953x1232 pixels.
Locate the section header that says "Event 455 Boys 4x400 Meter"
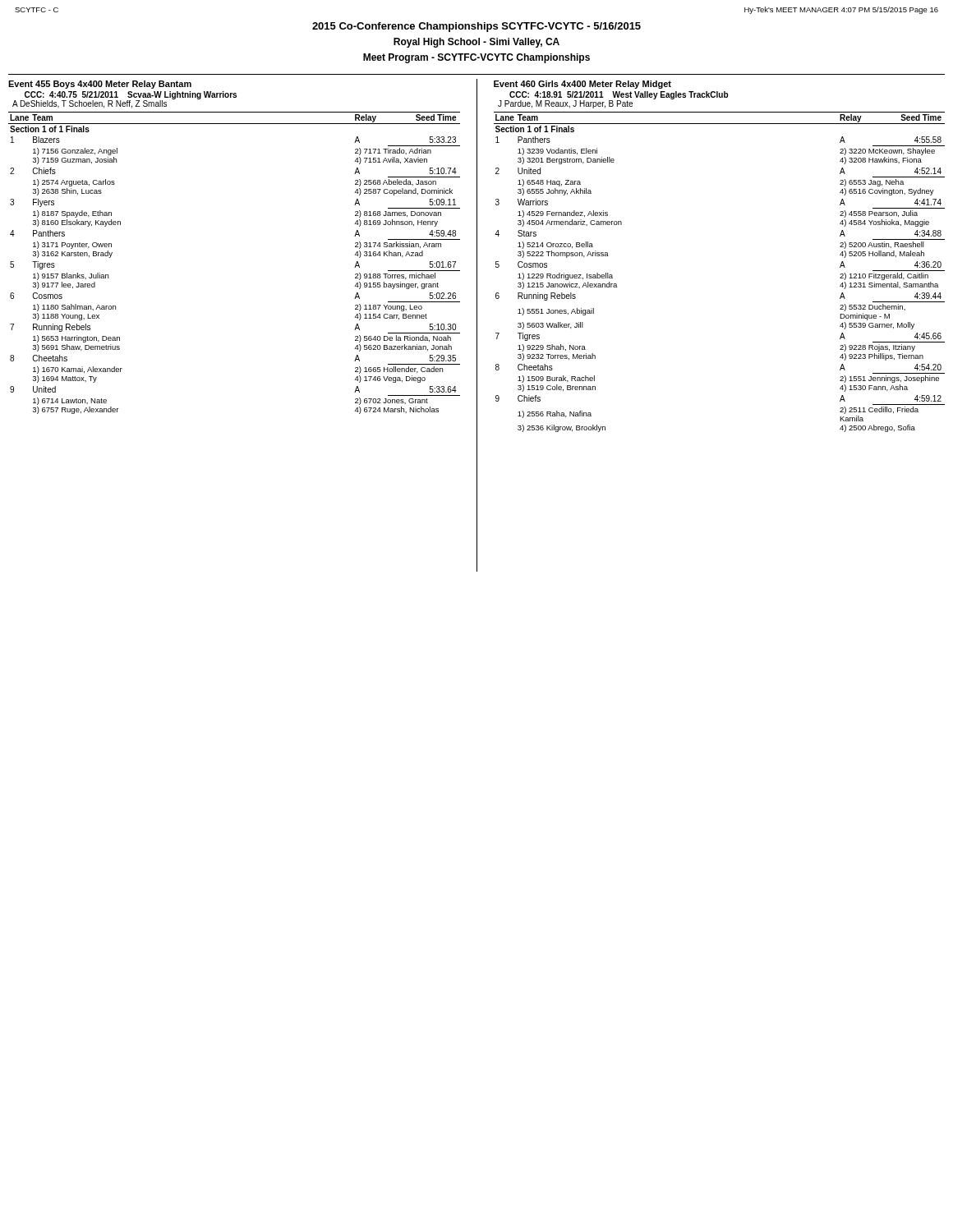point(100,84)
